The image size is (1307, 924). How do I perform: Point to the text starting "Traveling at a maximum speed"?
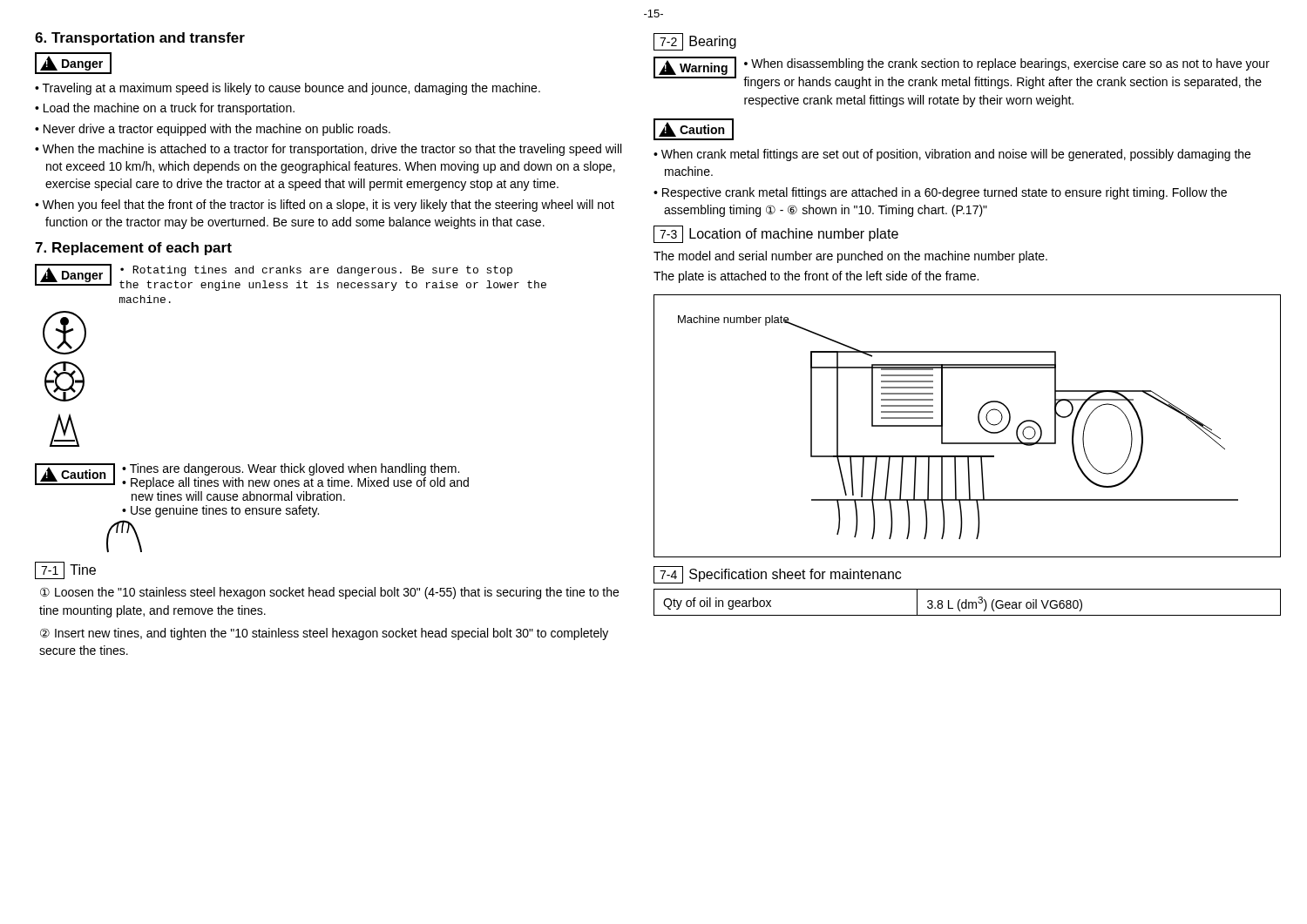coord(331,88)
